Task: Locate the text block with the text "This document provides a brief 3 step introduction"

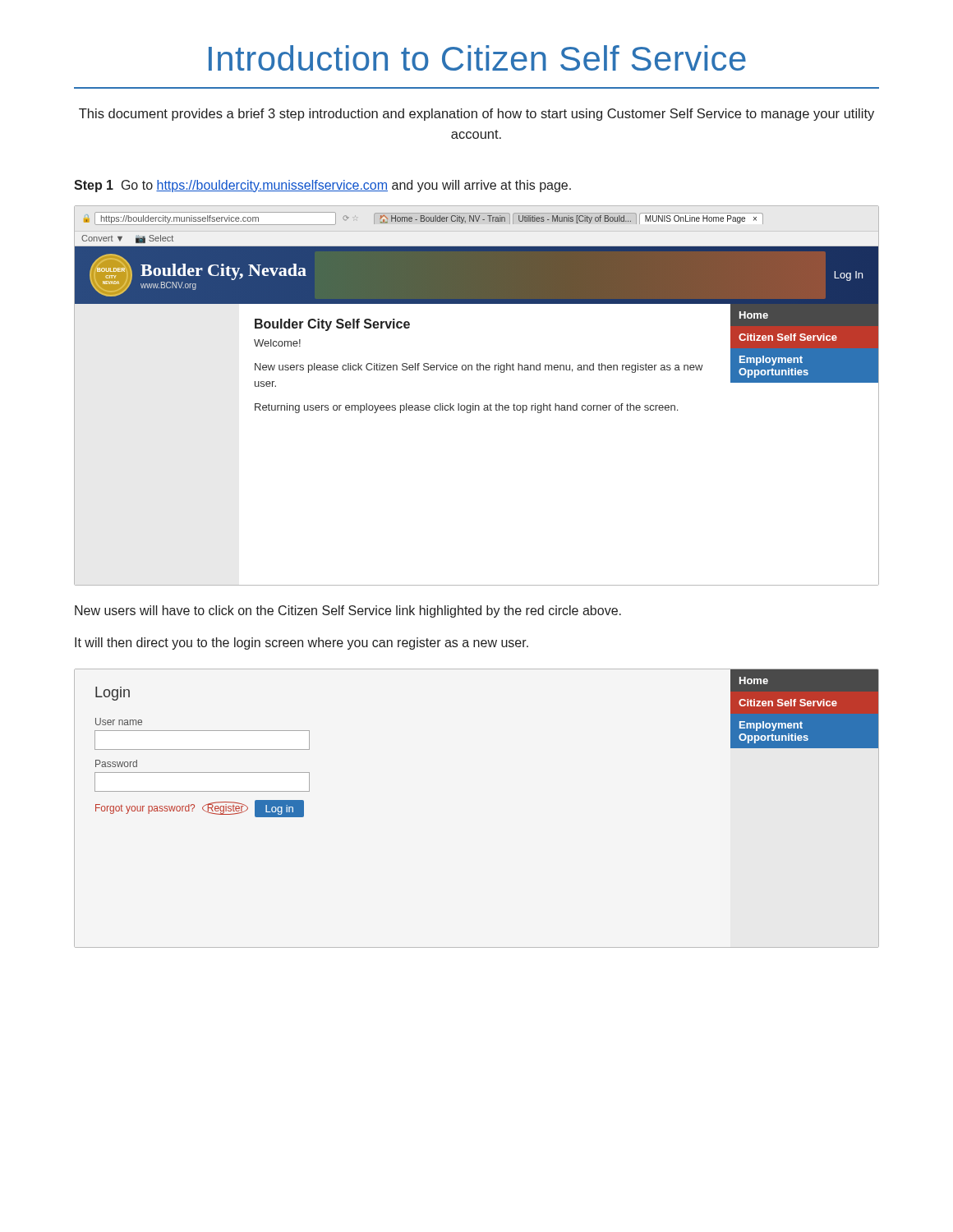Action: click(476, 124)
